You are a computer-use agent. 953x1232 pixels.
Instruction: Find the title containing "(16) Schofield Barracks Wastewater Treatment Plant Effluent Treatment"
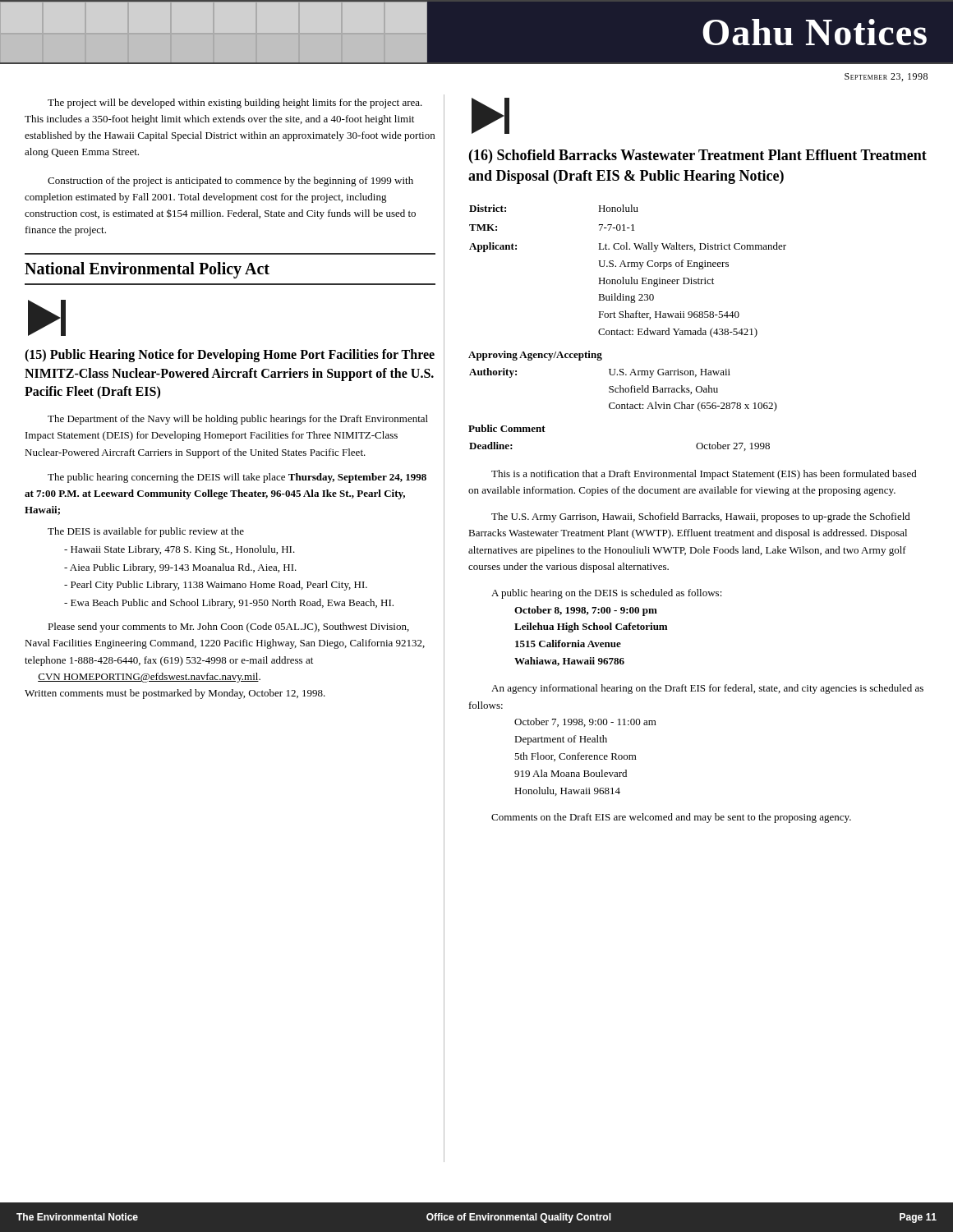pyautogui.click(x=697, y=166)
